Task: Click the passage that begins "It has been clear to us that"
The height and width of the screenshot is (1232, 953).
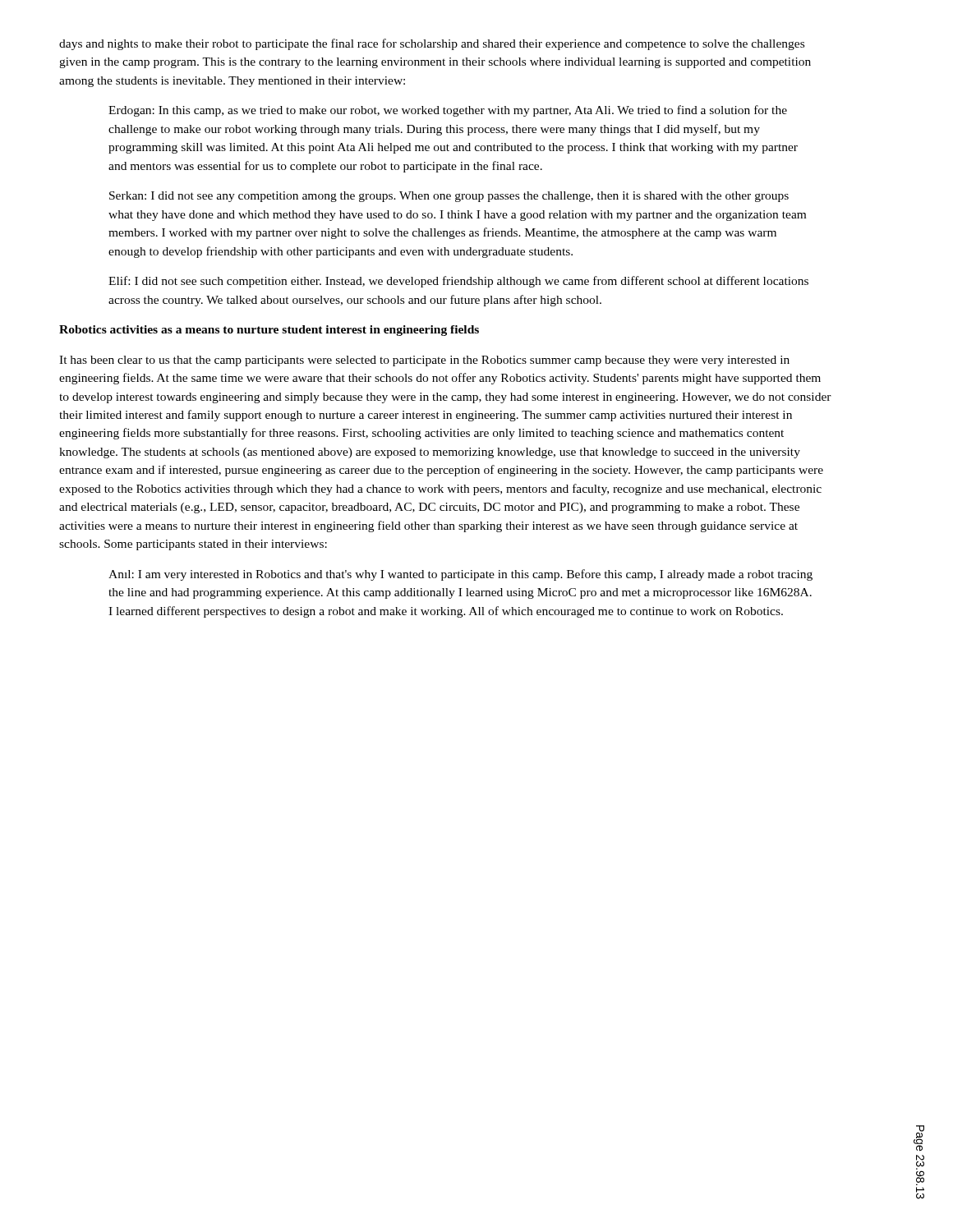Action: (x=445, y=451)
